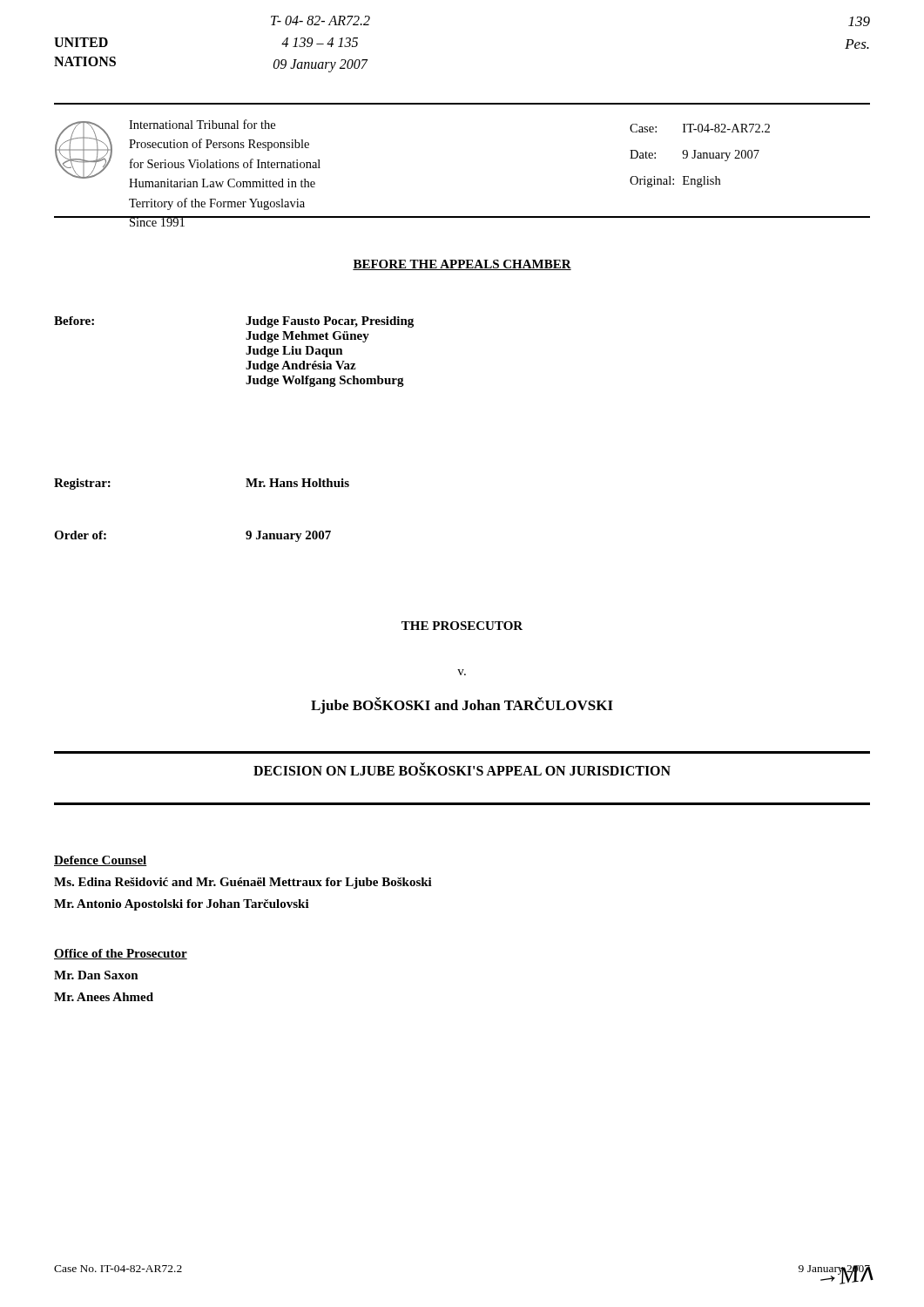Navigate to the text block starting "UNITED NATIONS"
Viewport: 924px width, 1307px height.
pyautogui.click(x=85, y=52)
